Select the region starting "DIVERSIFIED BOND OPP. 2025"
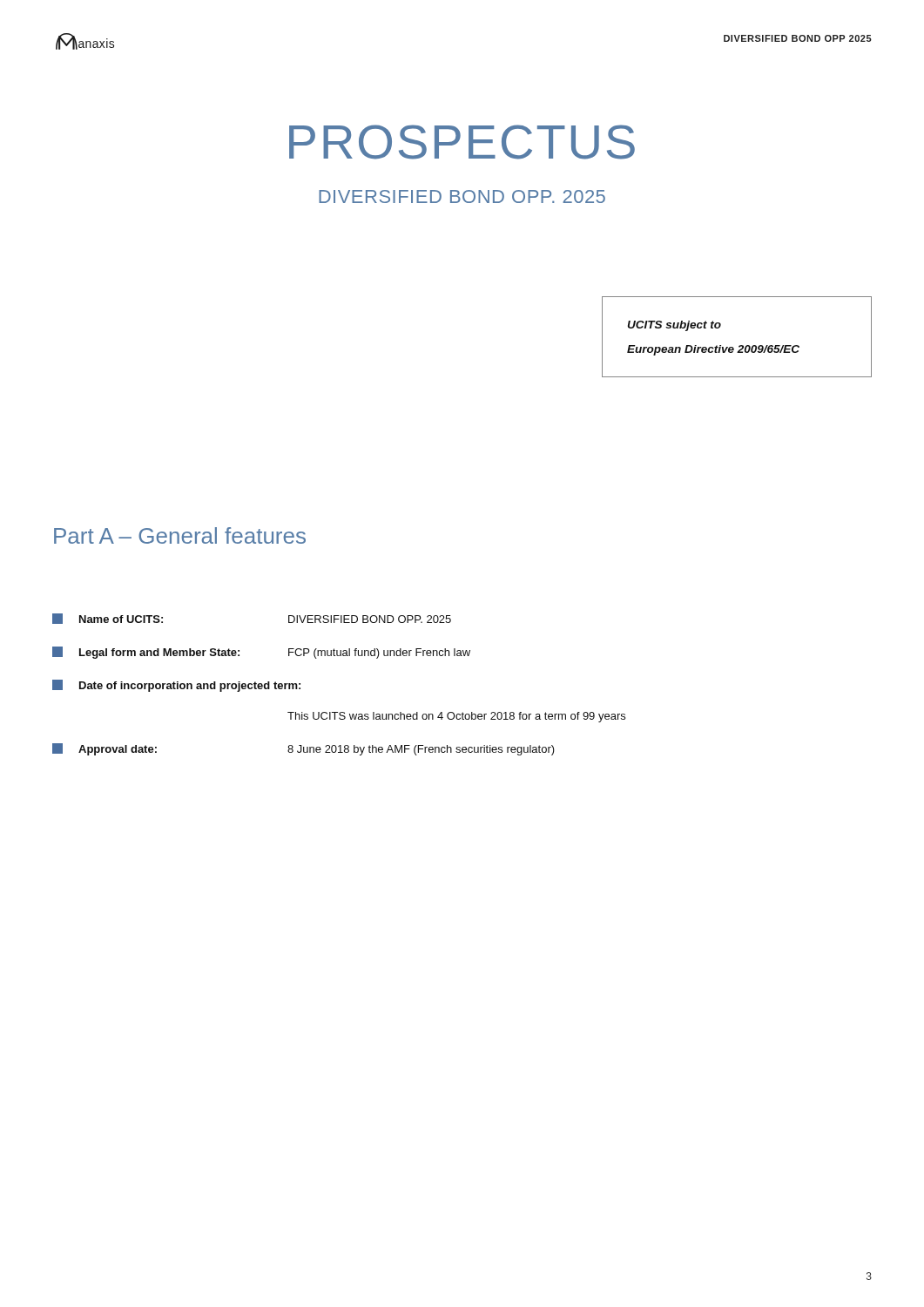The width and height of the screenshot is (924, 1307). (x=462, y=197)
